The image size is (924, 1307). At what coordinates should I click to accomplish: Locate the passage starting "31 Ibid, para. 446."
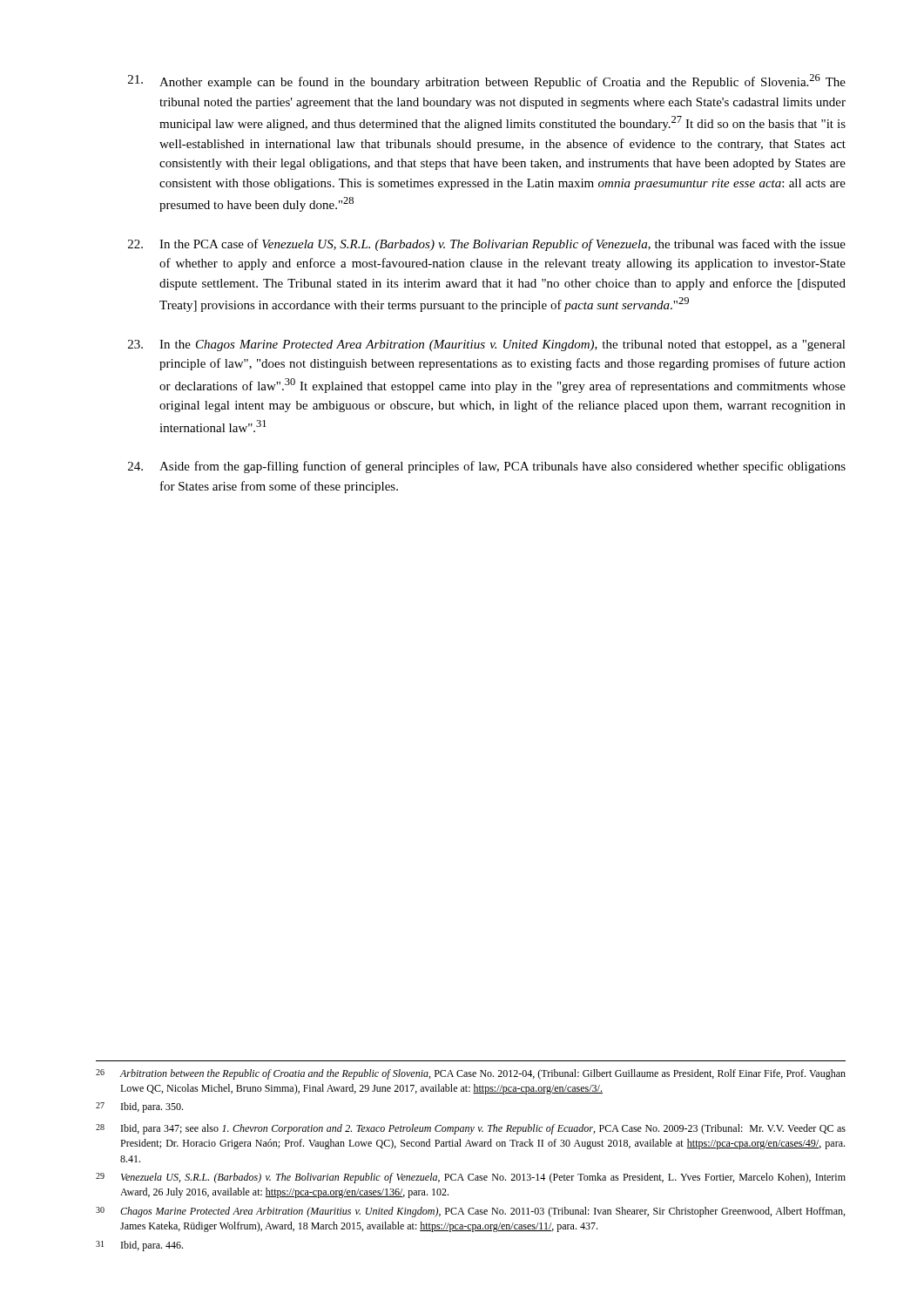tap(139, 1246)
